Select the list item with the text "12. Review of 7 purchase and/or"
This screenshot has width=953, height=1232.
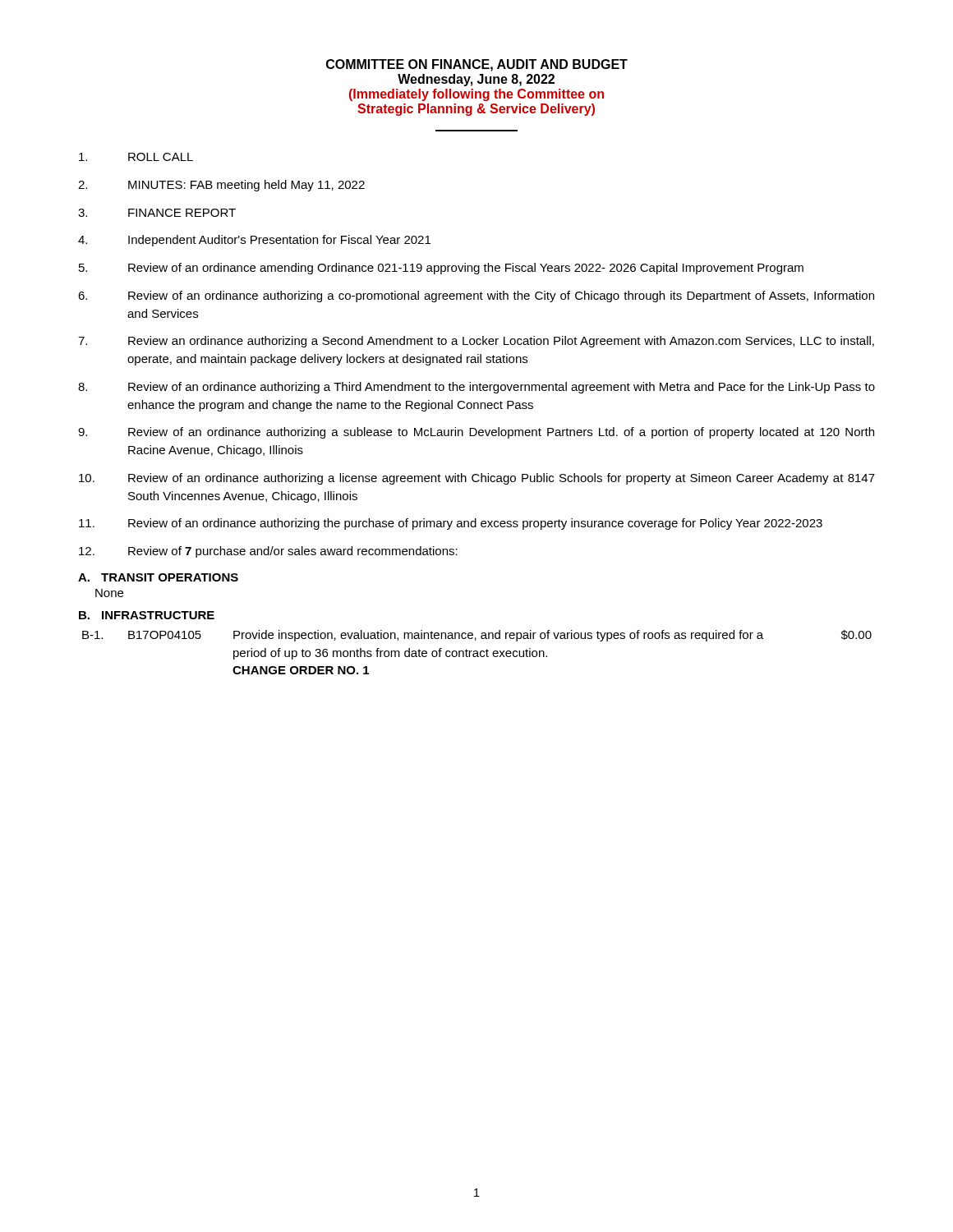(268, 552)
